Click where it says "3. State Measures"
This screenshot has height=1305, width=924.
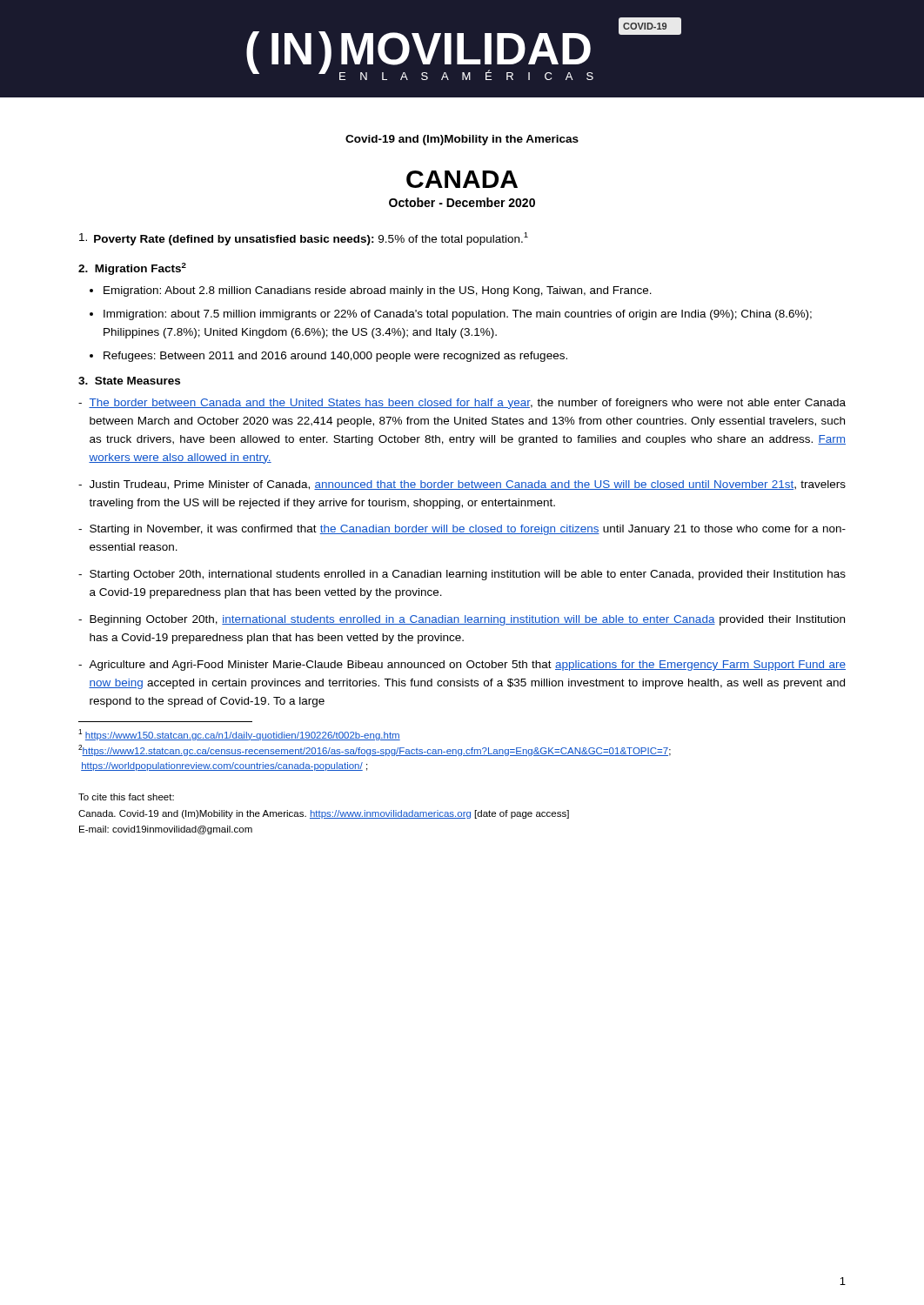click(x=130, y=381)
